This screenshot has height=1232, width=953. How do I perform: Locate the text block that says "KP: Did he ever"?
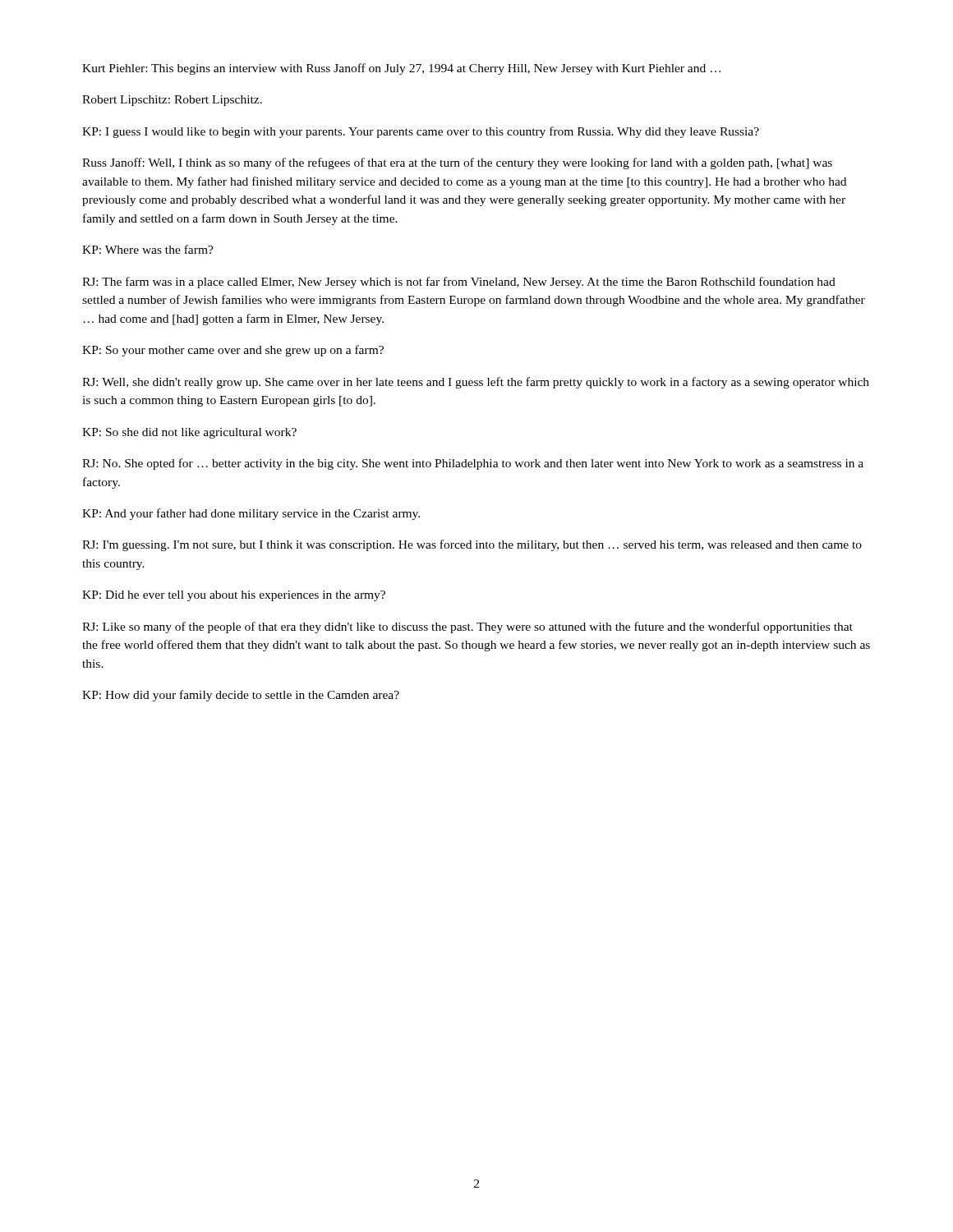[x=234, y=595]
